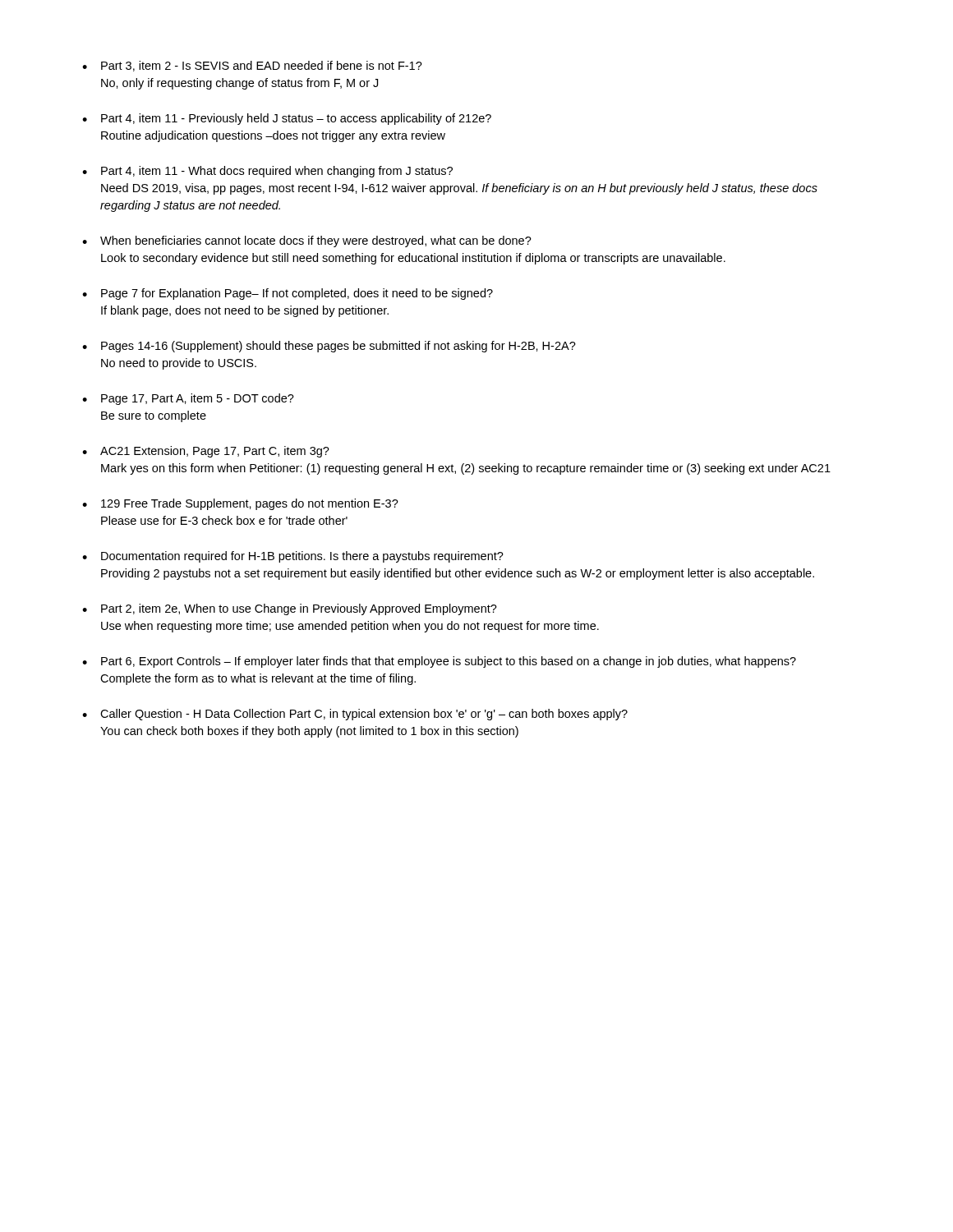Image resolution: width=953 pixels, height=1232 pixels.
Task: Select the list item that reads "• Pages 14-16 (Supplement) should these pages"
Action: point(329,355)
